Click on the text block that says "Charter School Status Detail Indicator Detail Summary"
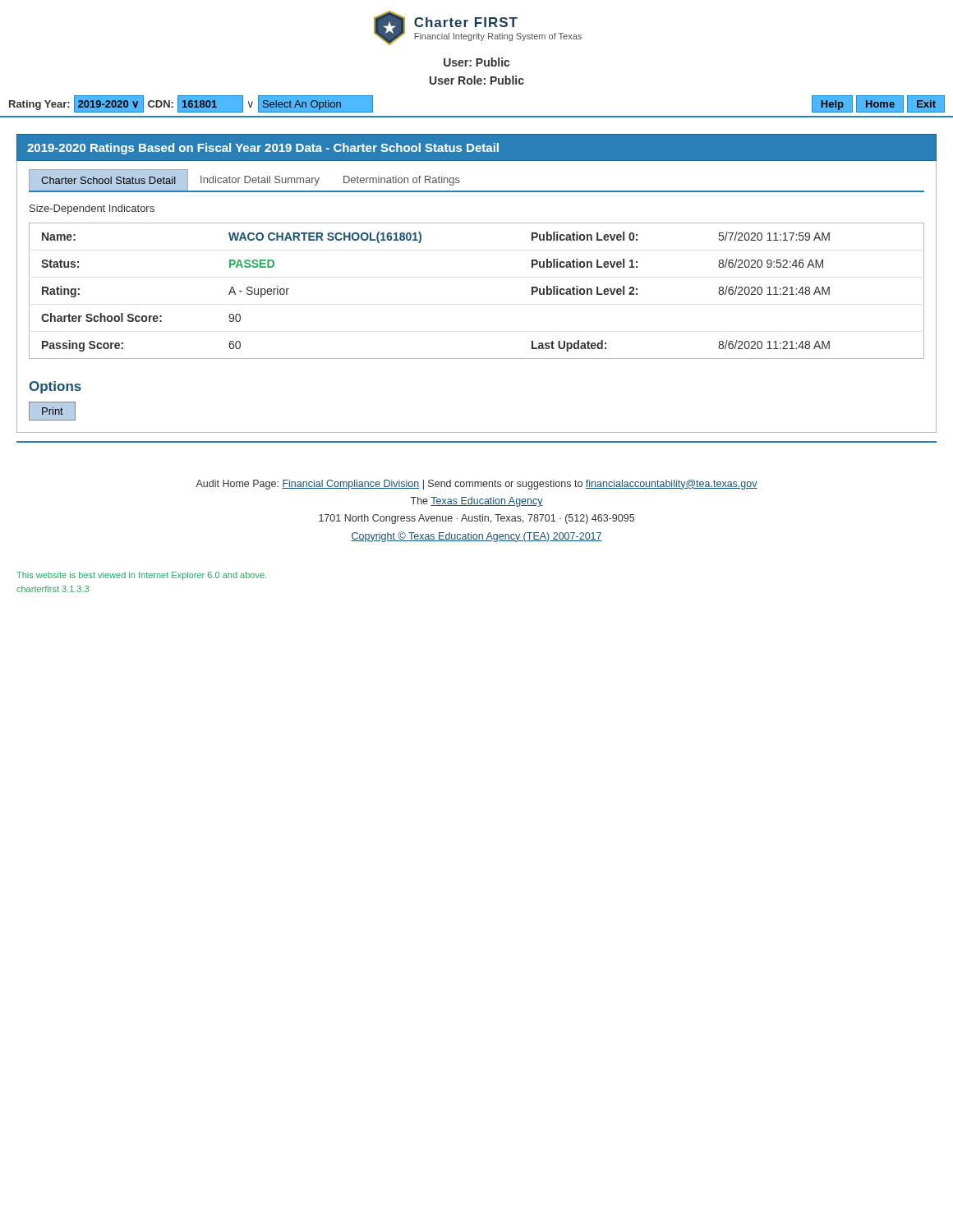Viewport: 953px width, 1232px height. tap(250, 180)
